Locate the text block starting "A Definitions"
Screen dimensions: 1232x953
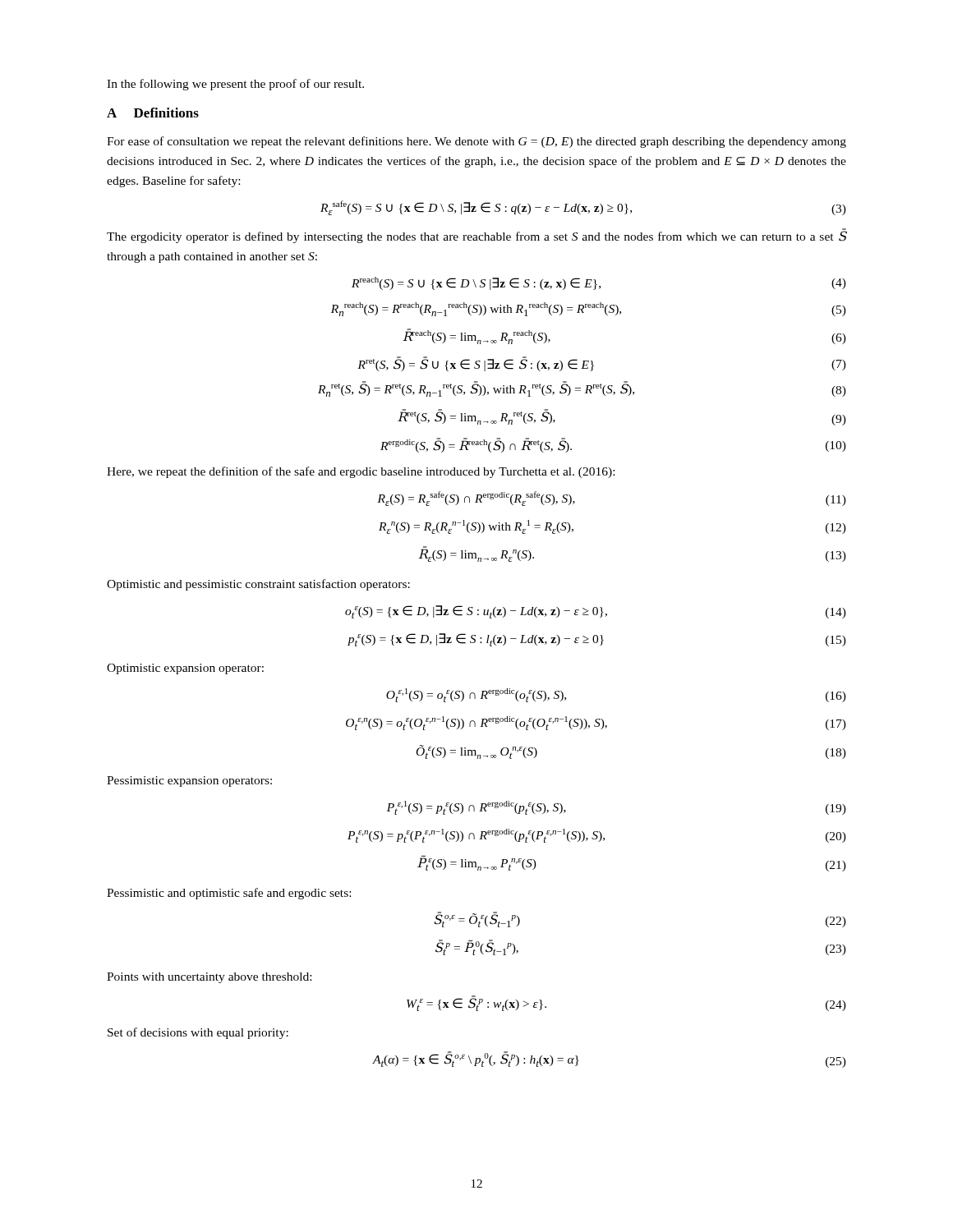(x=153, y=113)
